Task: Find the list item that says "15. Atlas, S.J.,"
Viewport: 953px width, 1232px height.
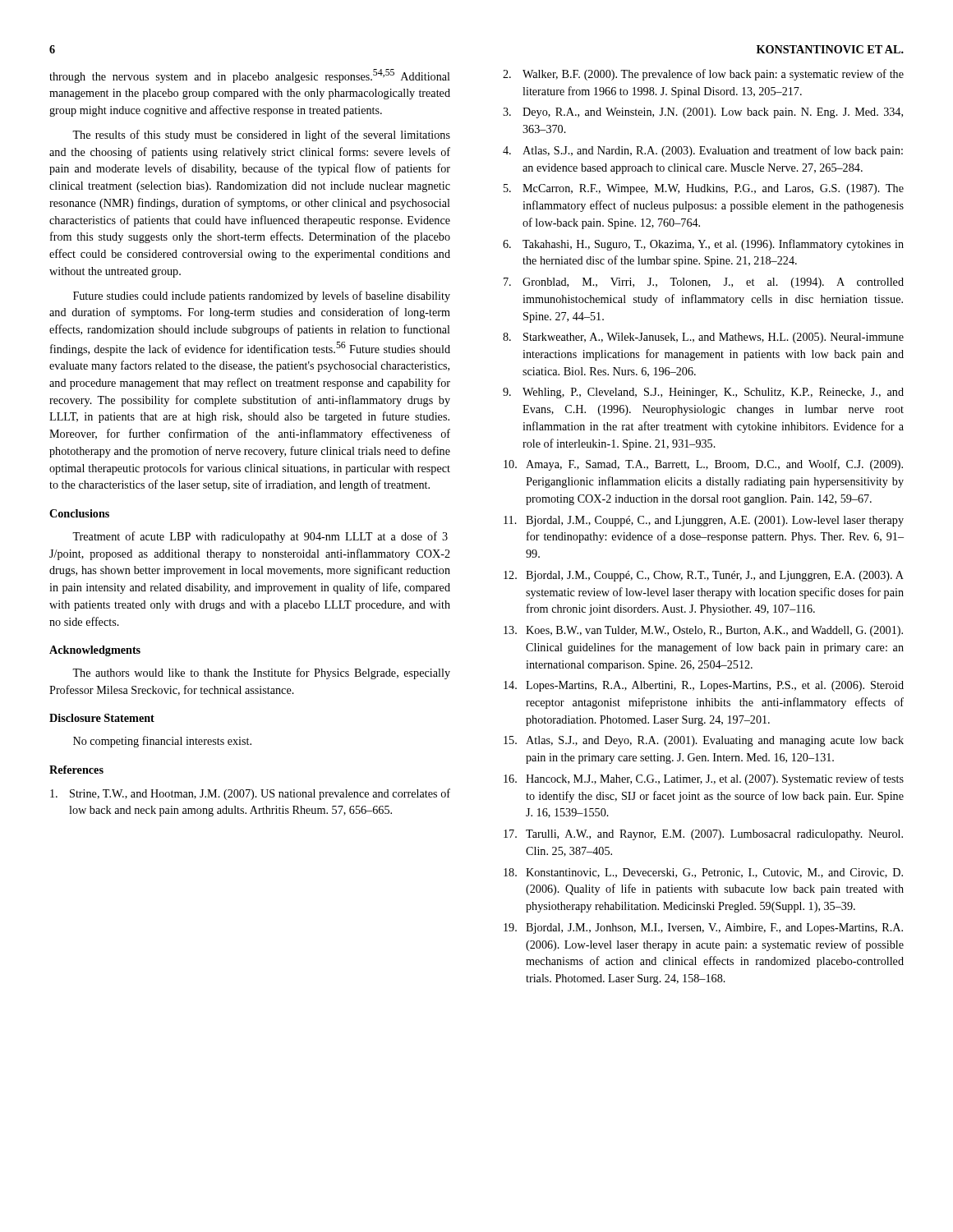Action: click(703, 749)
